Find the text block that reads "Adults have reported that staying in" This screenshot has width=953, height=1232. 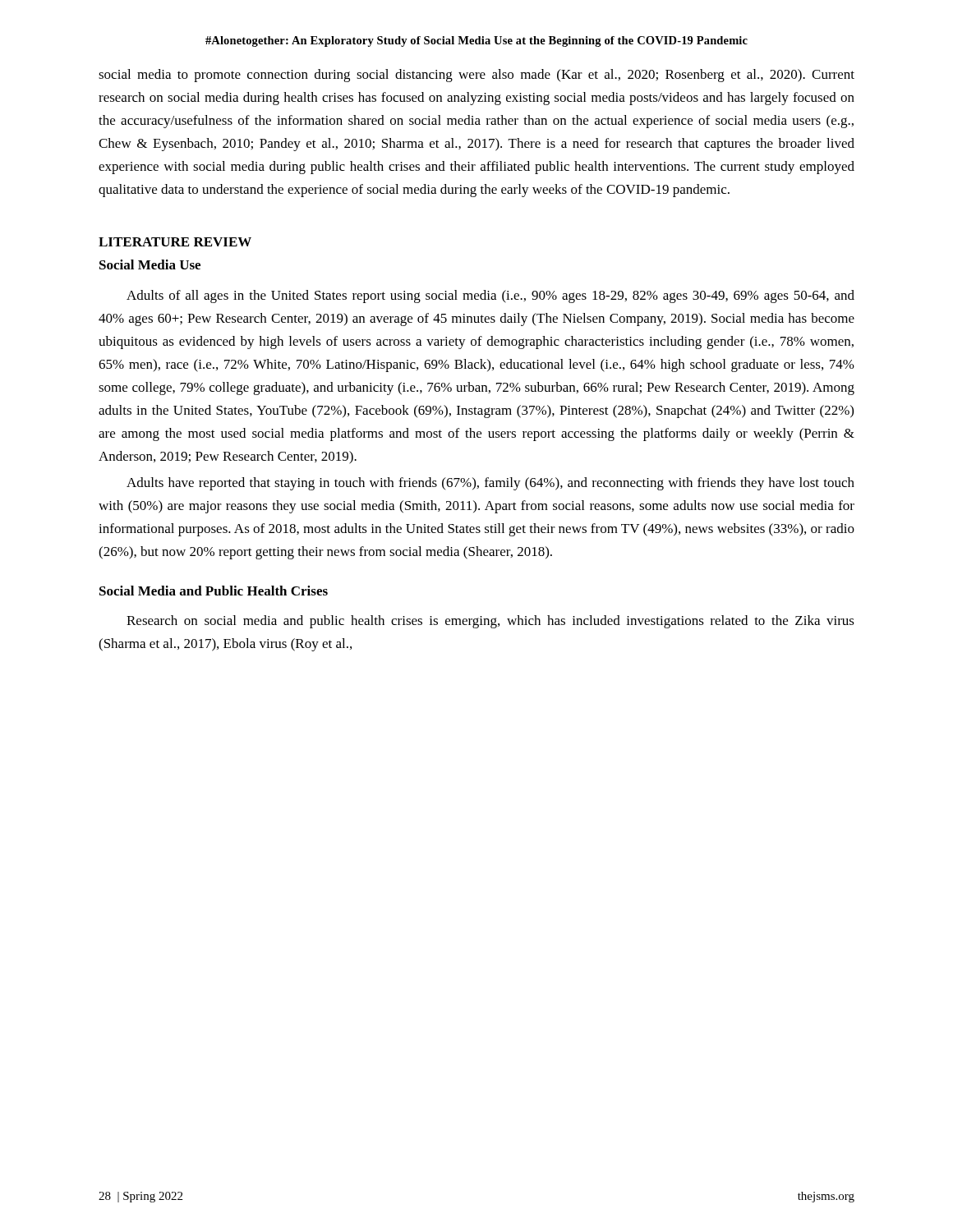(x=476, y=516)
